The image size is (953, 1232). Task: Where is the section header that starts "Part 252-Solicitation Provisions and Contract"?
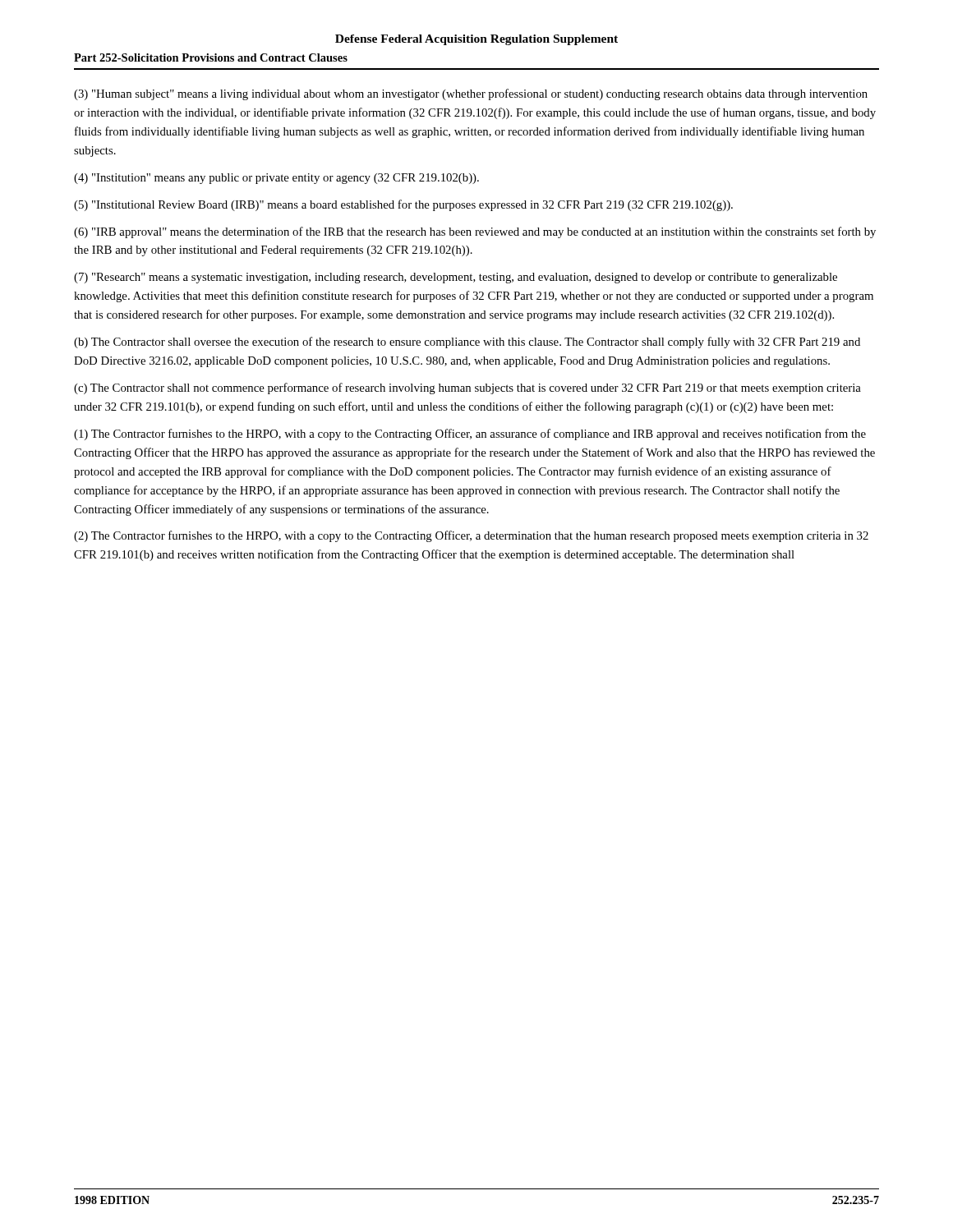tap(211, 57)
